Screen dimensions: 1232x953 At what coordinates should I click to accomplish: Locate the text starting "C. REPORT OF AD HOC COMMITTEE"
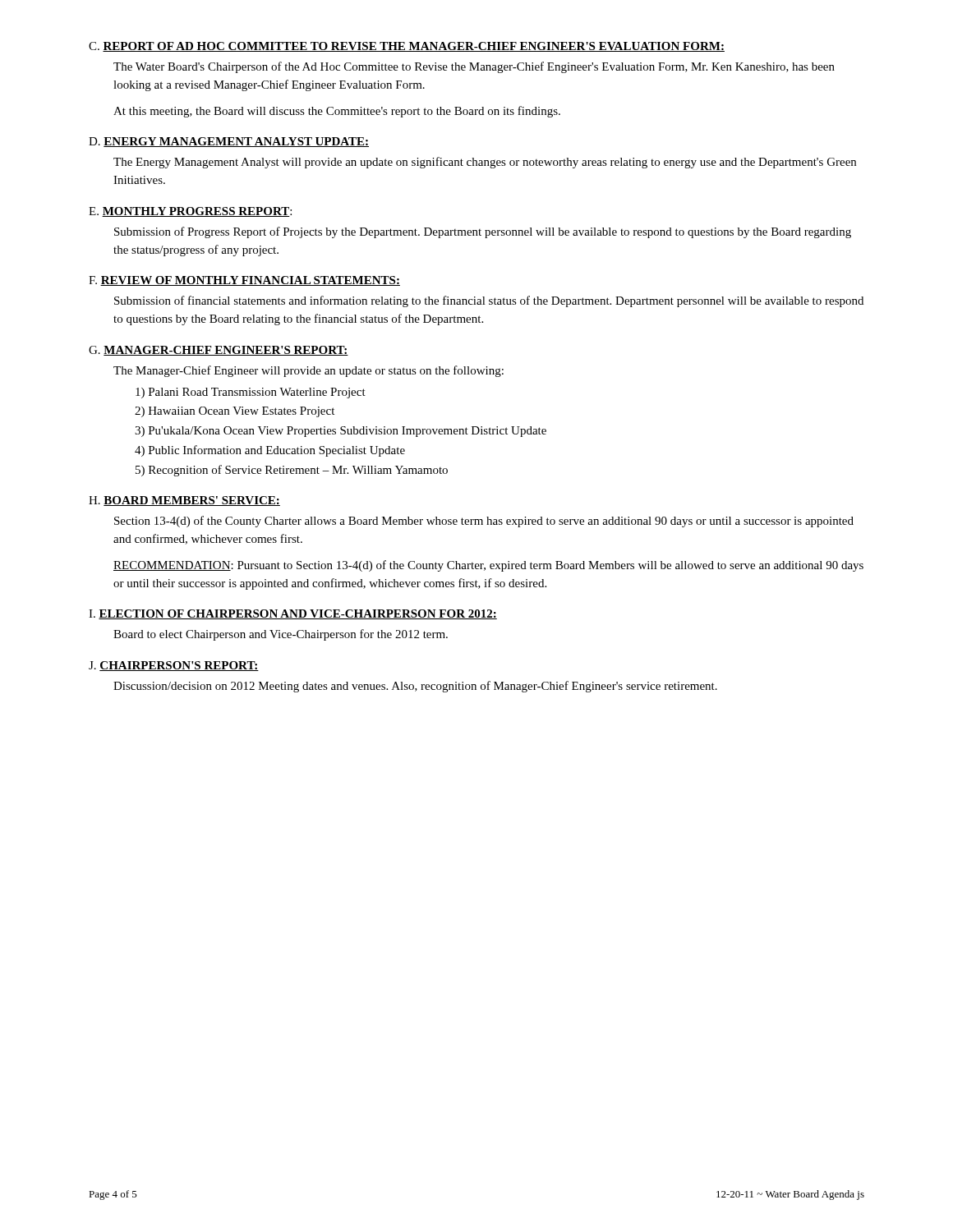pyautogui.click(x=407, y=46)
